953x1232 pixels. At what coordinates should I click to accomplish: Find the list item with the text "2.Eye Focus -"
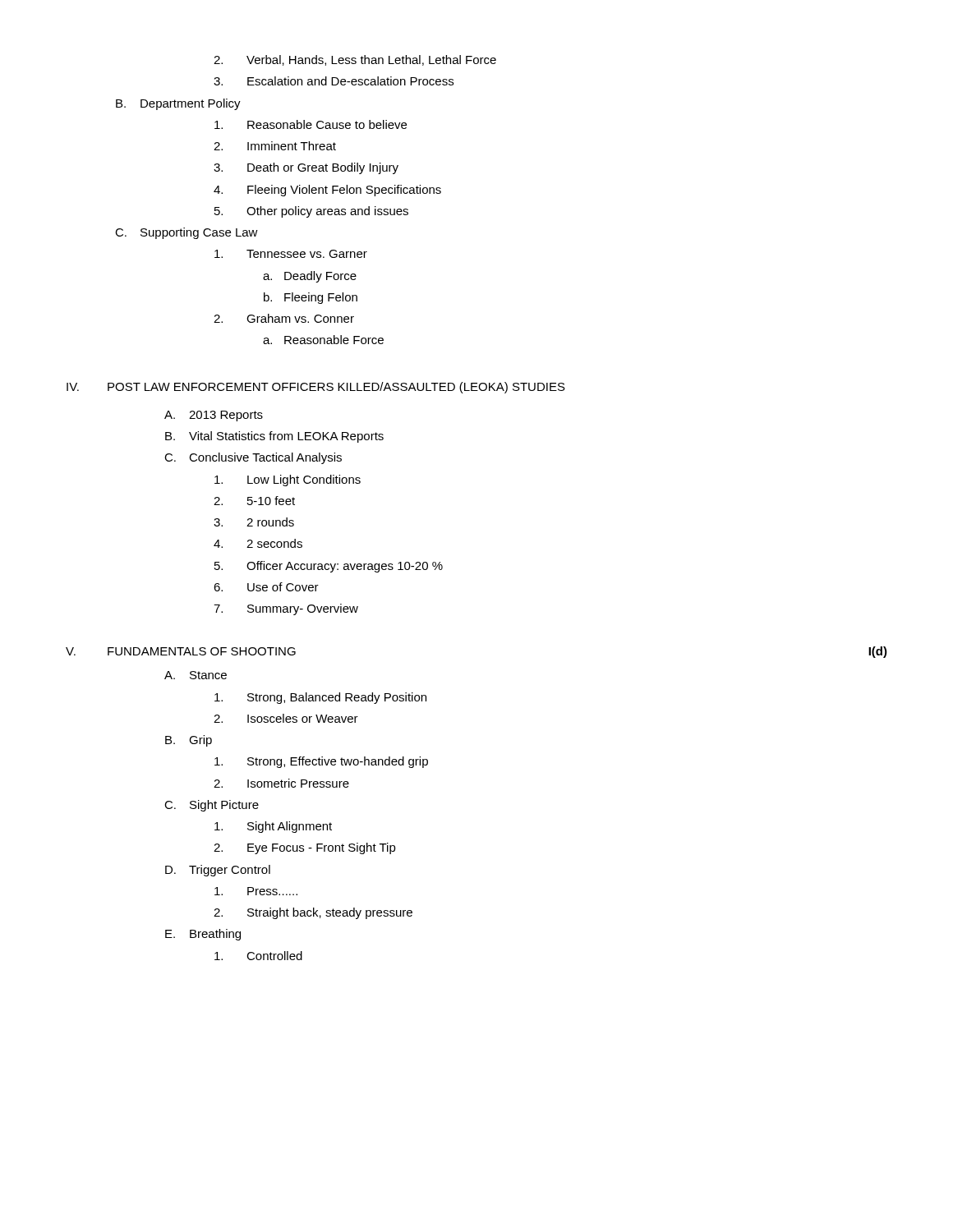[x=305, y=848]
